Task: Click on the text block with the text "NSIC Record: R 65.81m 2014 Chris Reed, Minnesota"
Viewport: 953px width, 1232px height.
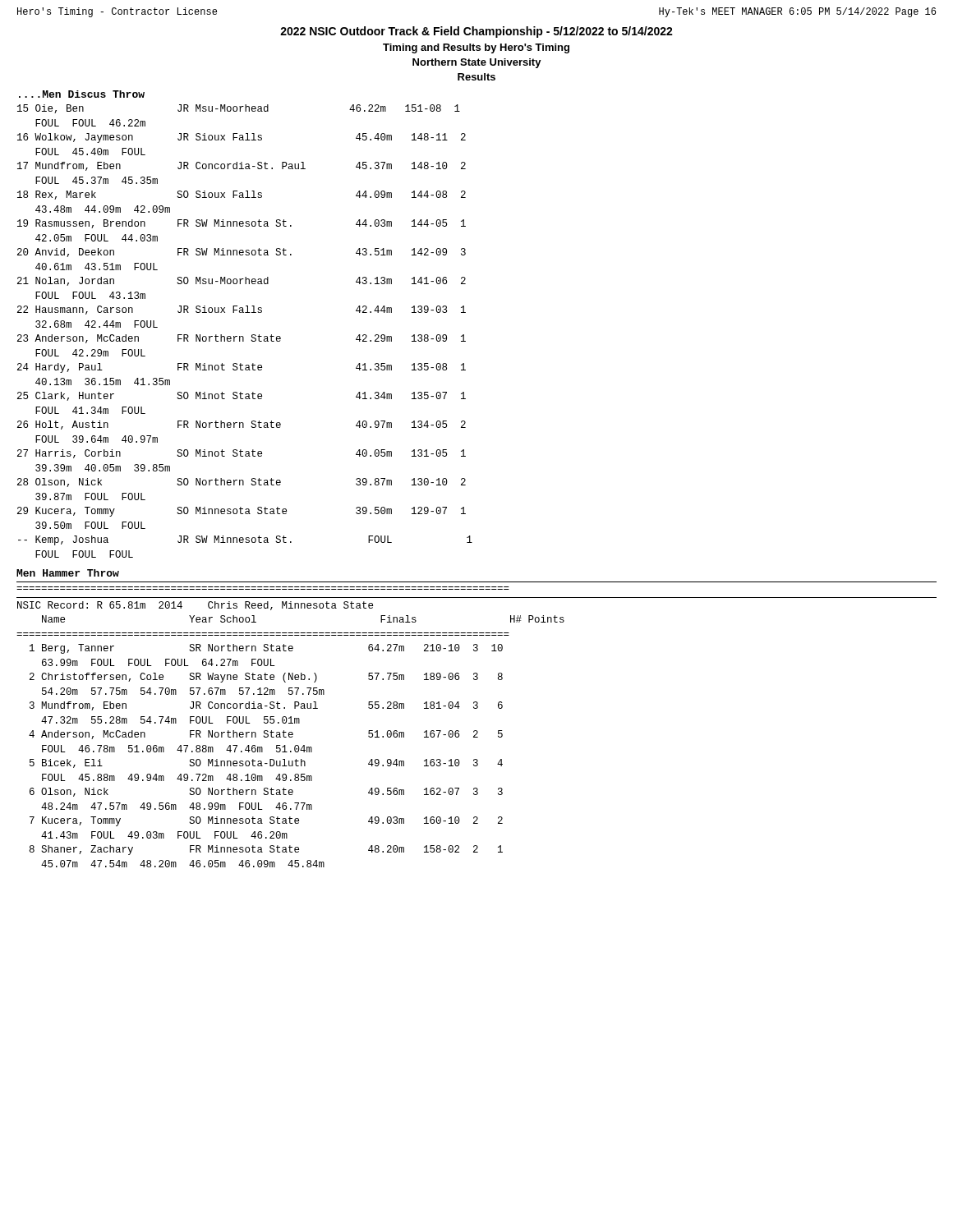Action: tap(476, 621)
